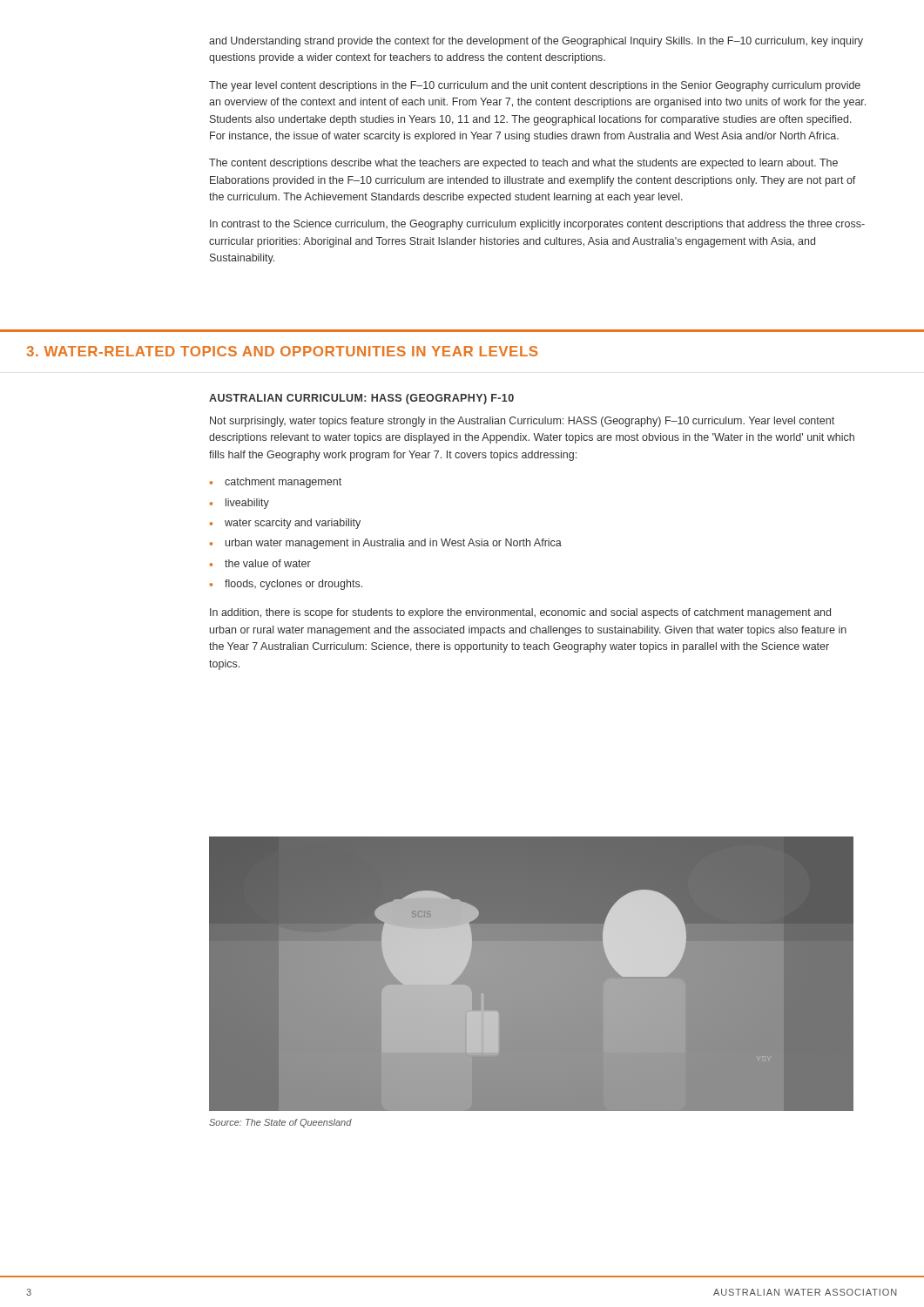Where does it say "• floods, cyclones or droughts."?

point(286,584)
